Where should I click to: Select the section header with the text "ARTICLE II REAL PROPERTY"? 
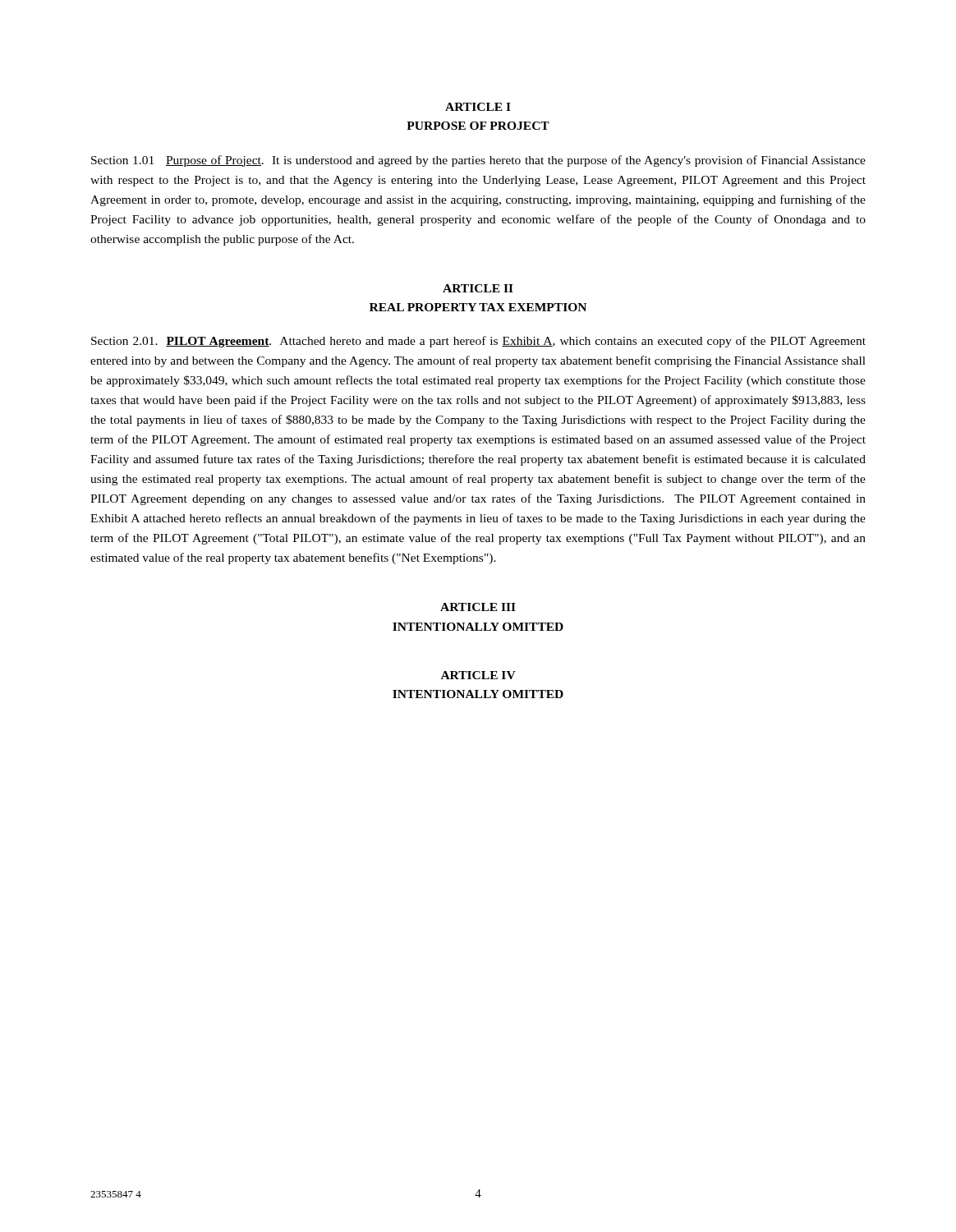(x=478, y=297)
